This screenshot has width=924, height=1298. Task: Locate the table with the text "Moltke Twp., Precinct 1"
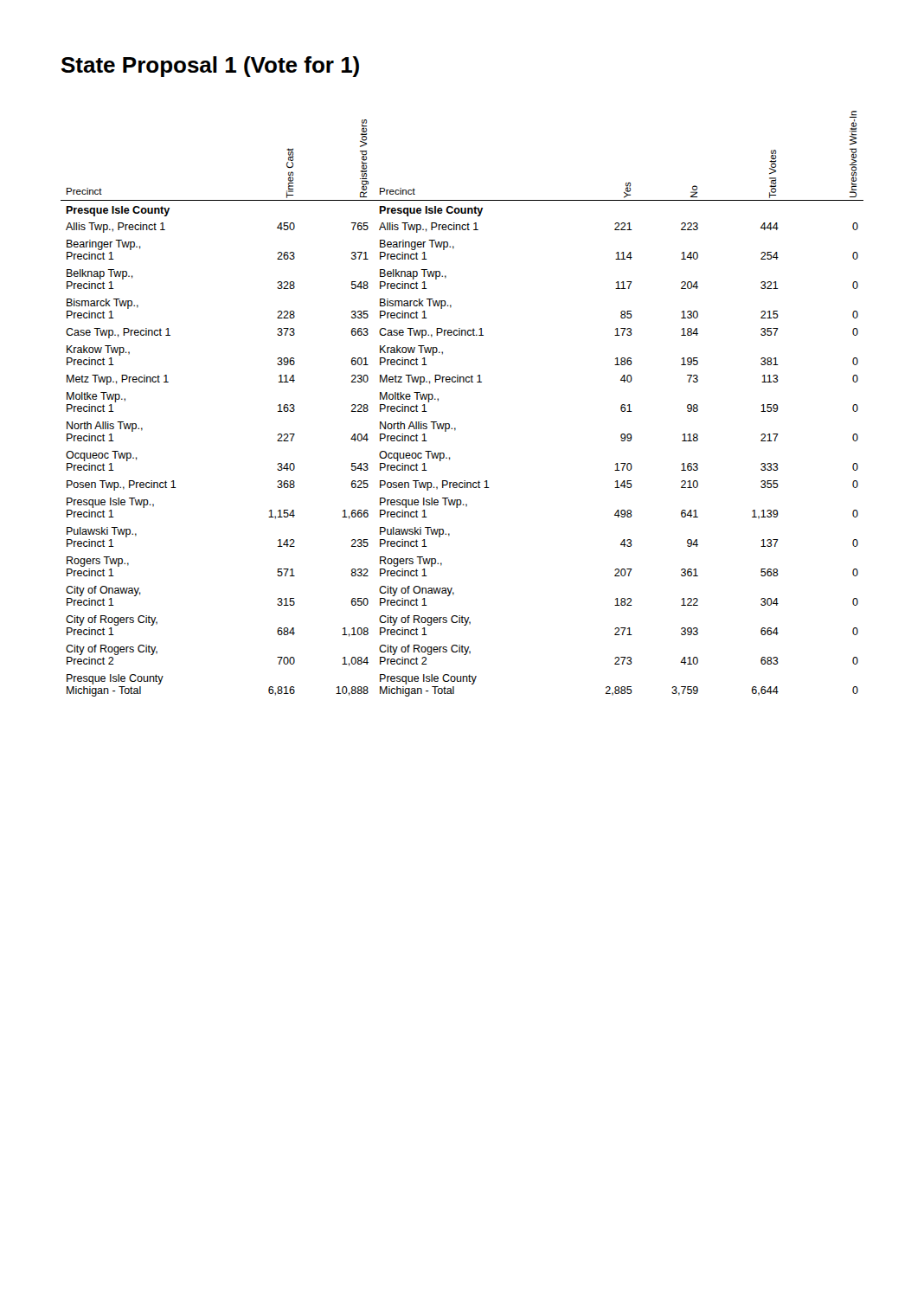click(462, 402)
